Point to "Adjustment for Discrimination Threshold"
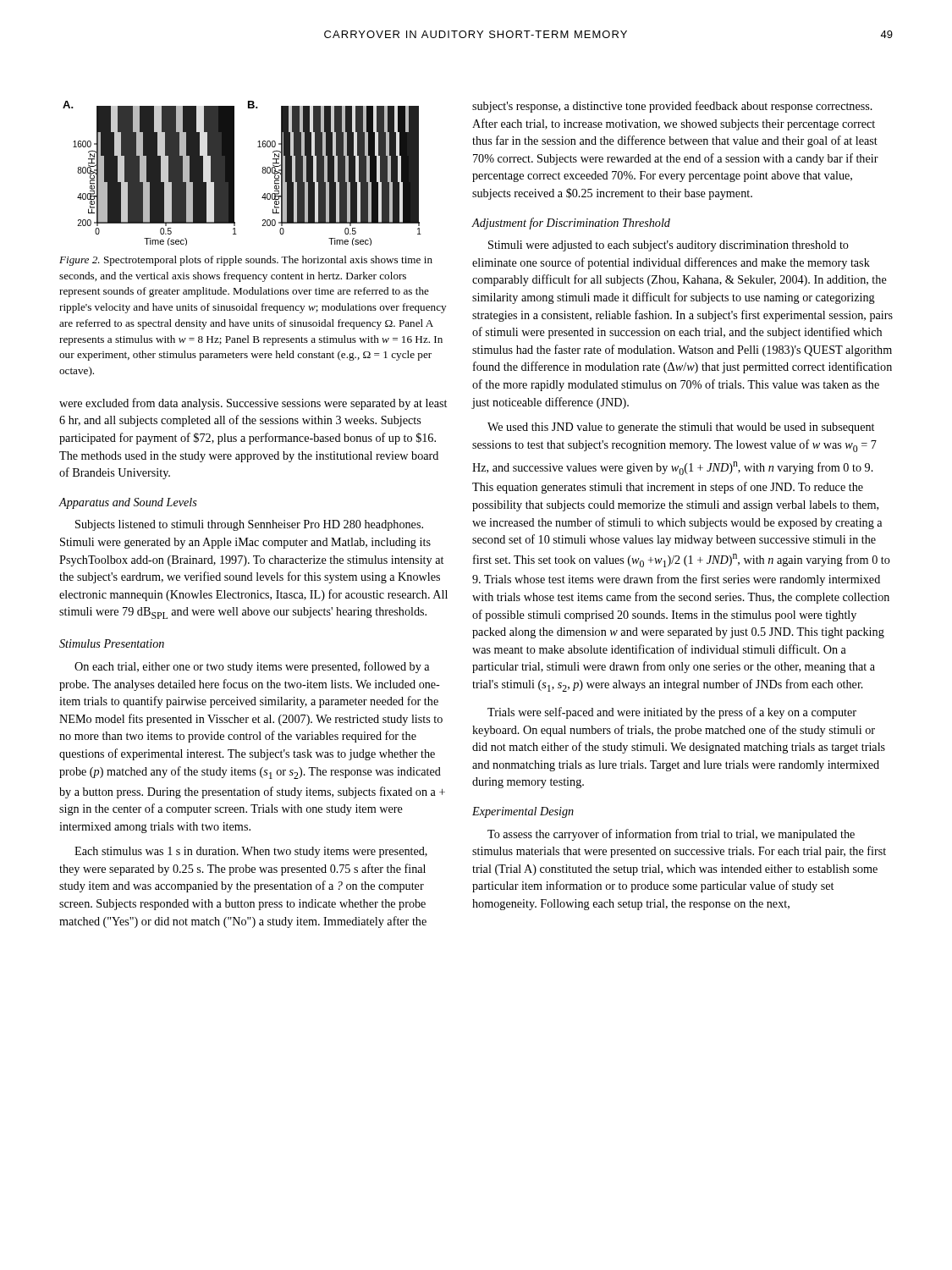Image resolution: width=952 pixels, height=1270 pixels. pyautogui.click(x=571, y=222)
